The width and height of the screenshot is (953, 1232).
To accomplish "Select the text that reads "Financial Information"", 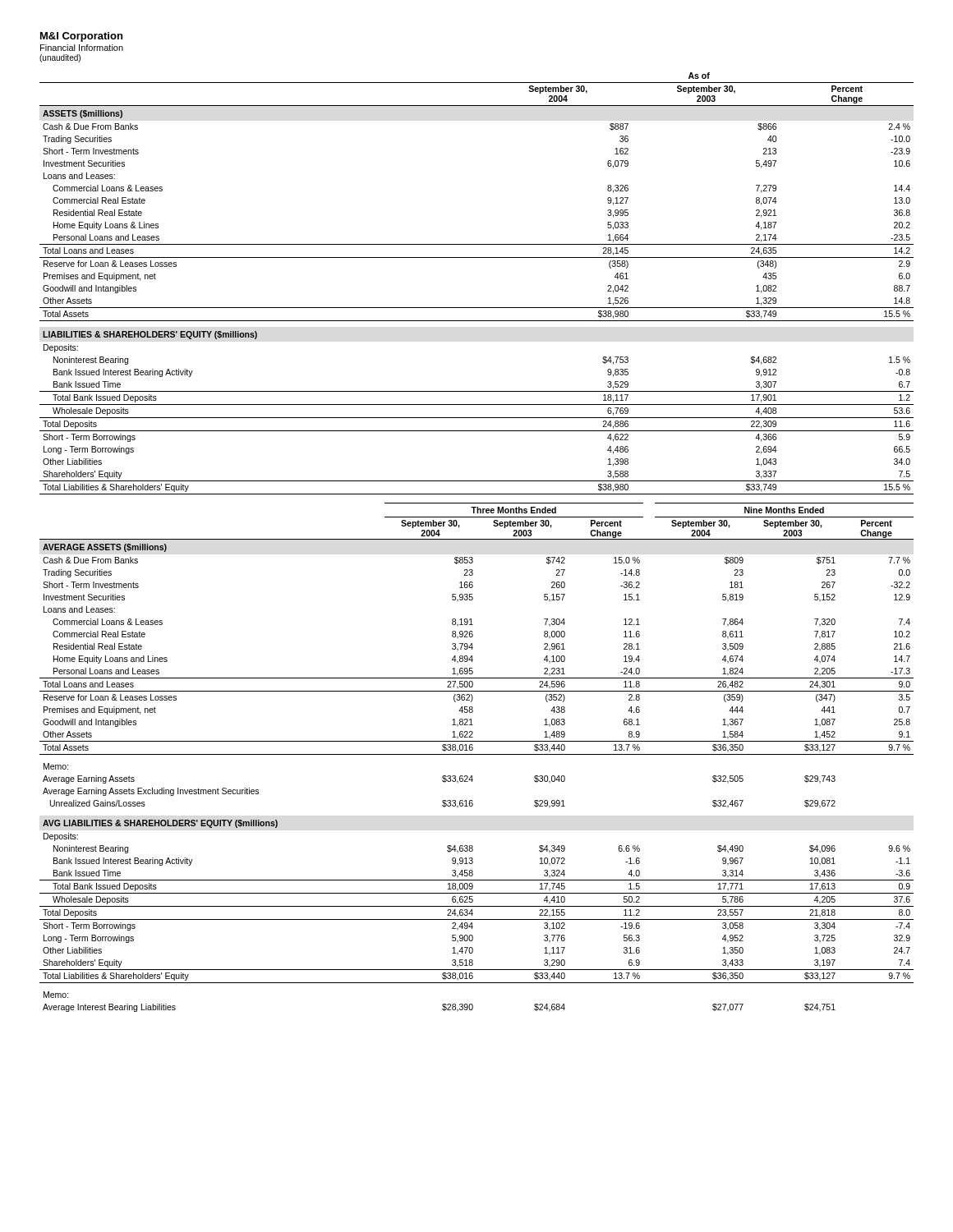I will coord(81,48).
